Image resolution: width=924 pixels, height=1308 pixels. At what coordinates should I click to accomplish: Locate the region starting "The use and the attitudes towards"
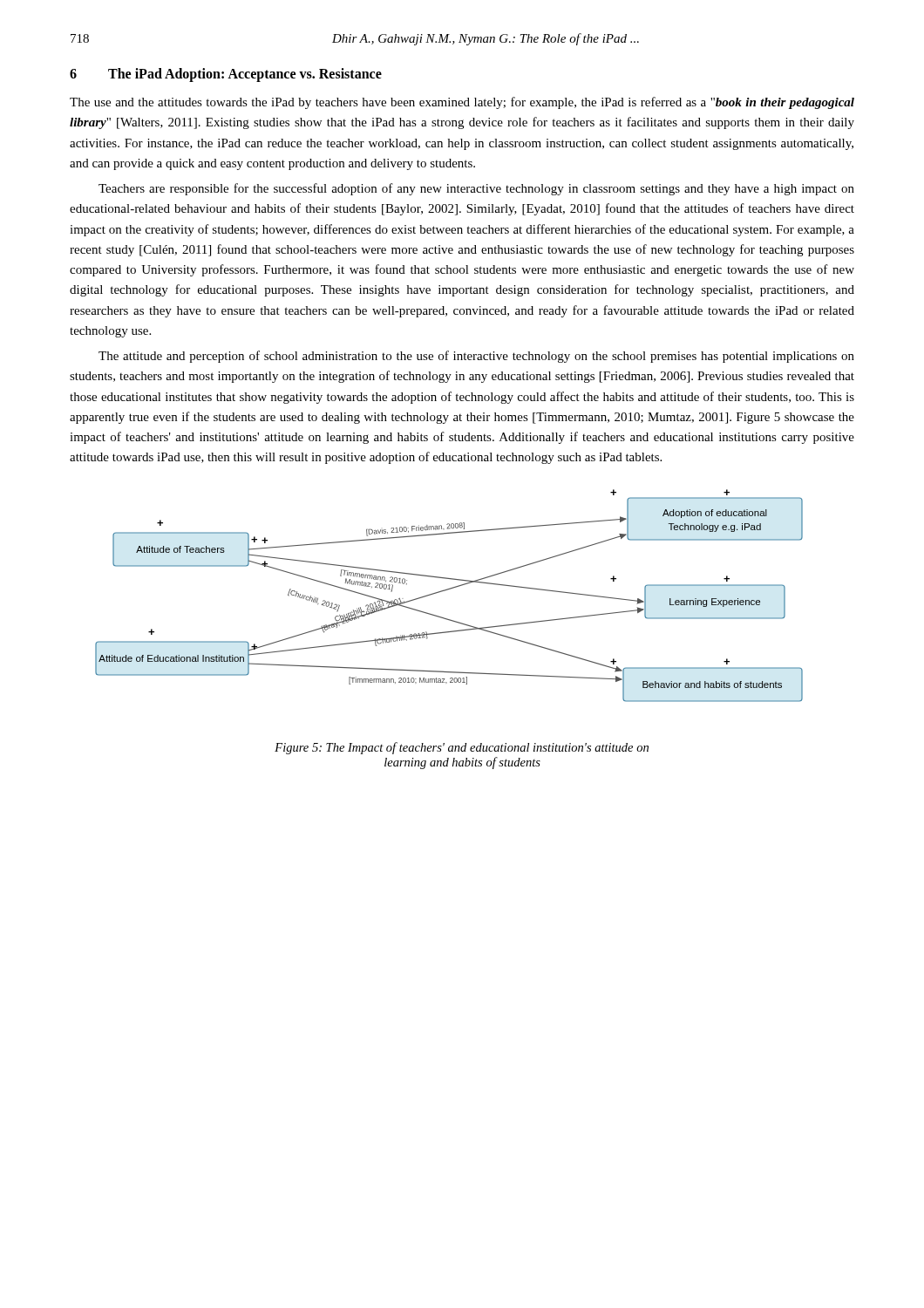pyautogui.click(x=462, y=133)
